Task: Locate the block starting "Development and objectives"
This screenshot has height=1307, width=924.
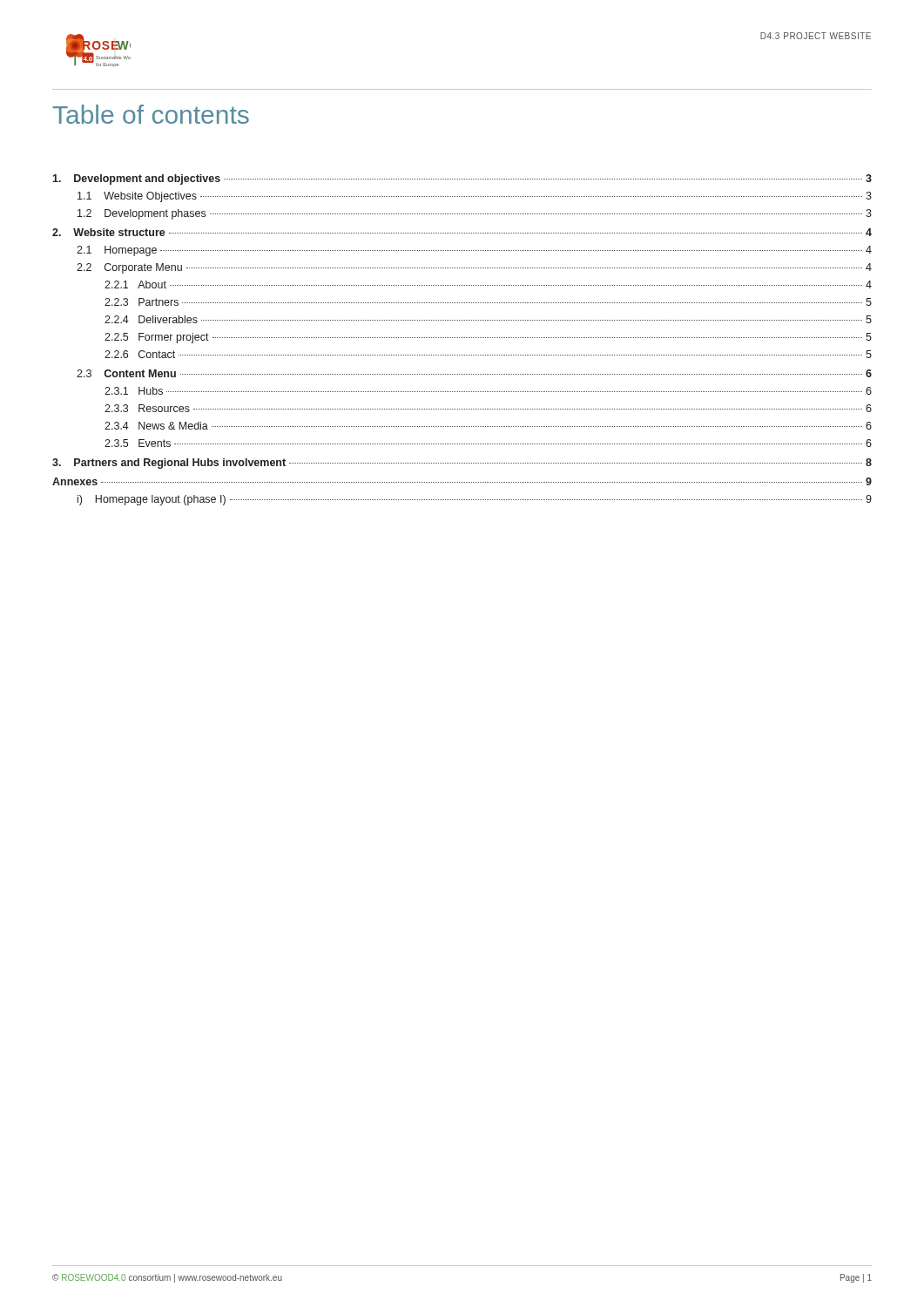Action: pos(462,179)
